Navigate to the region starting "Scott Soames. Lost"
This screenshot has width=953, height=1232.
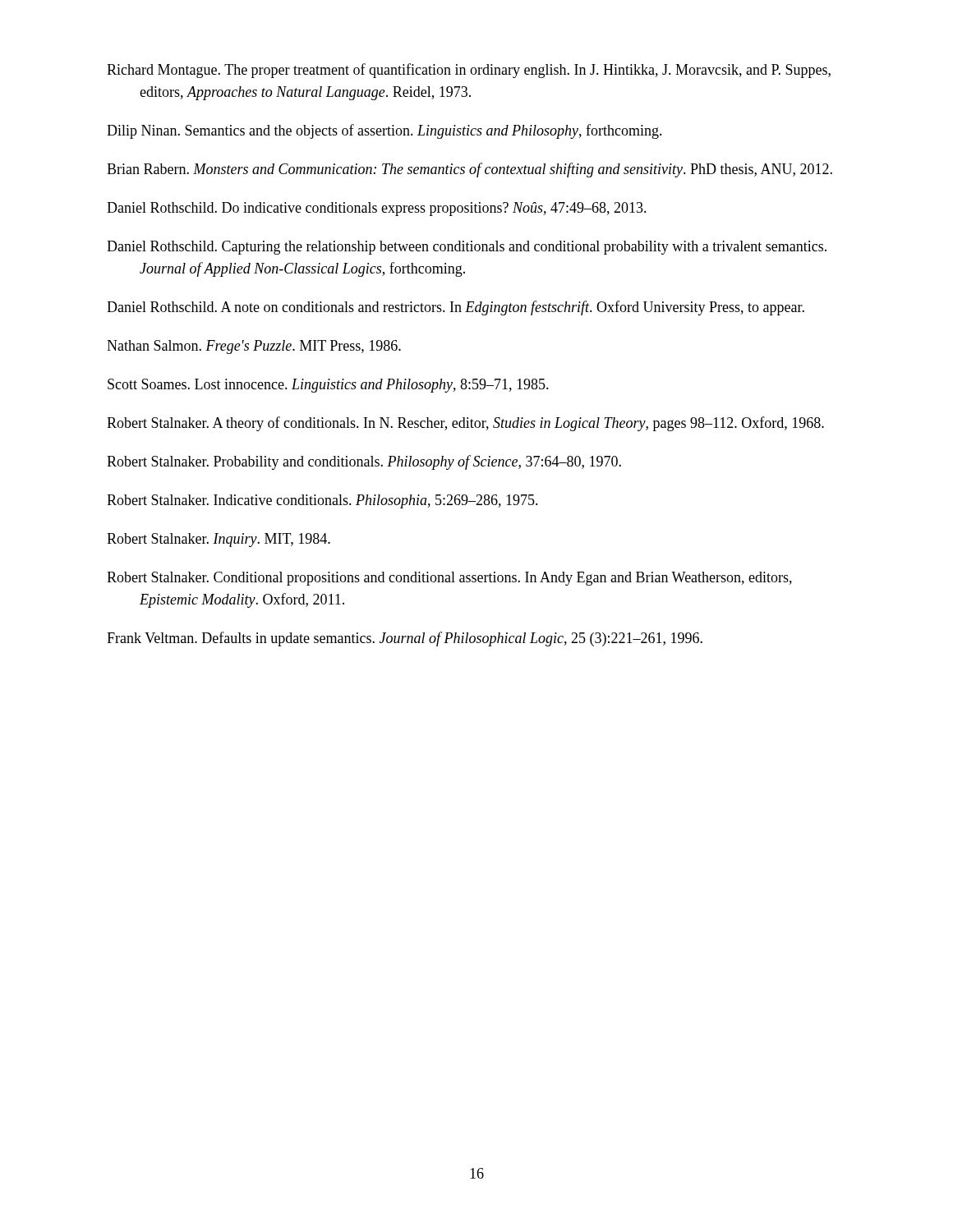coord(328,384)
